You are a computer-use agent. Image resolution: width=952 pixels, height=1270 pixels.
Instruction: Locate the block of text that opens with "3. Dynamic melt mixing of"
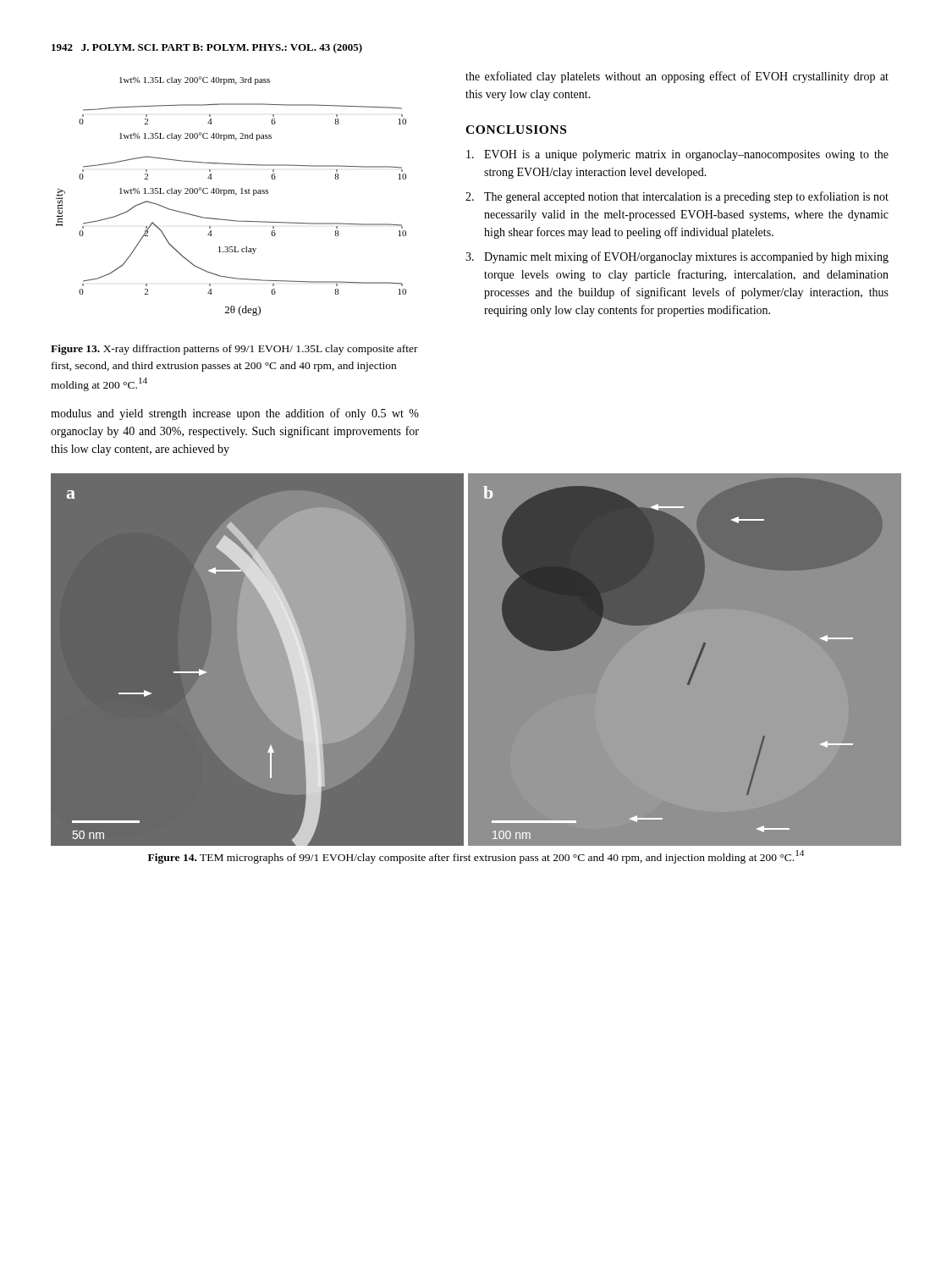tap(677, 284)
